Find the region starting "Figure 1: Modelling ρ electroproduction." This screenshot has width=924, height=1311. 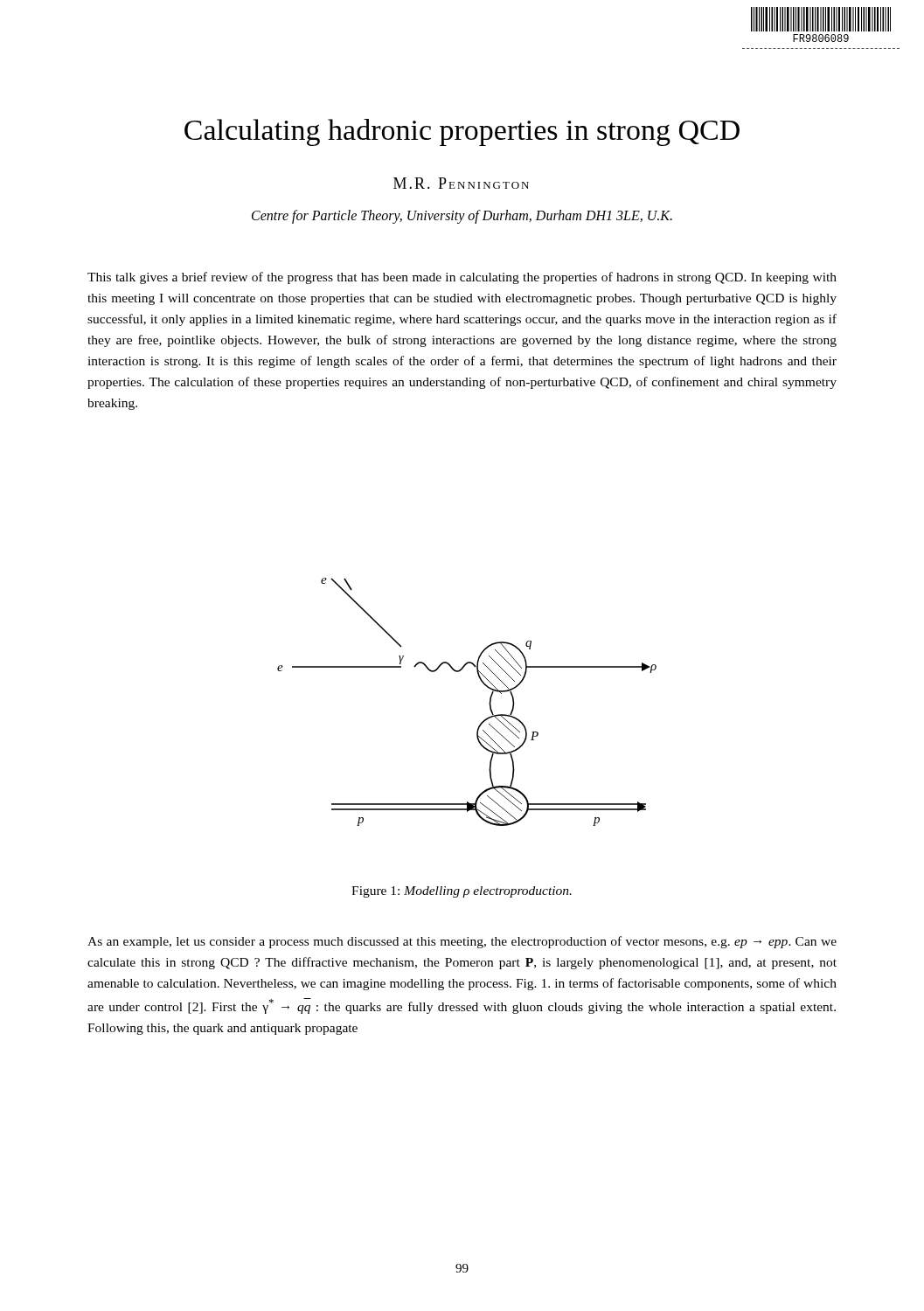pos(462,890)
